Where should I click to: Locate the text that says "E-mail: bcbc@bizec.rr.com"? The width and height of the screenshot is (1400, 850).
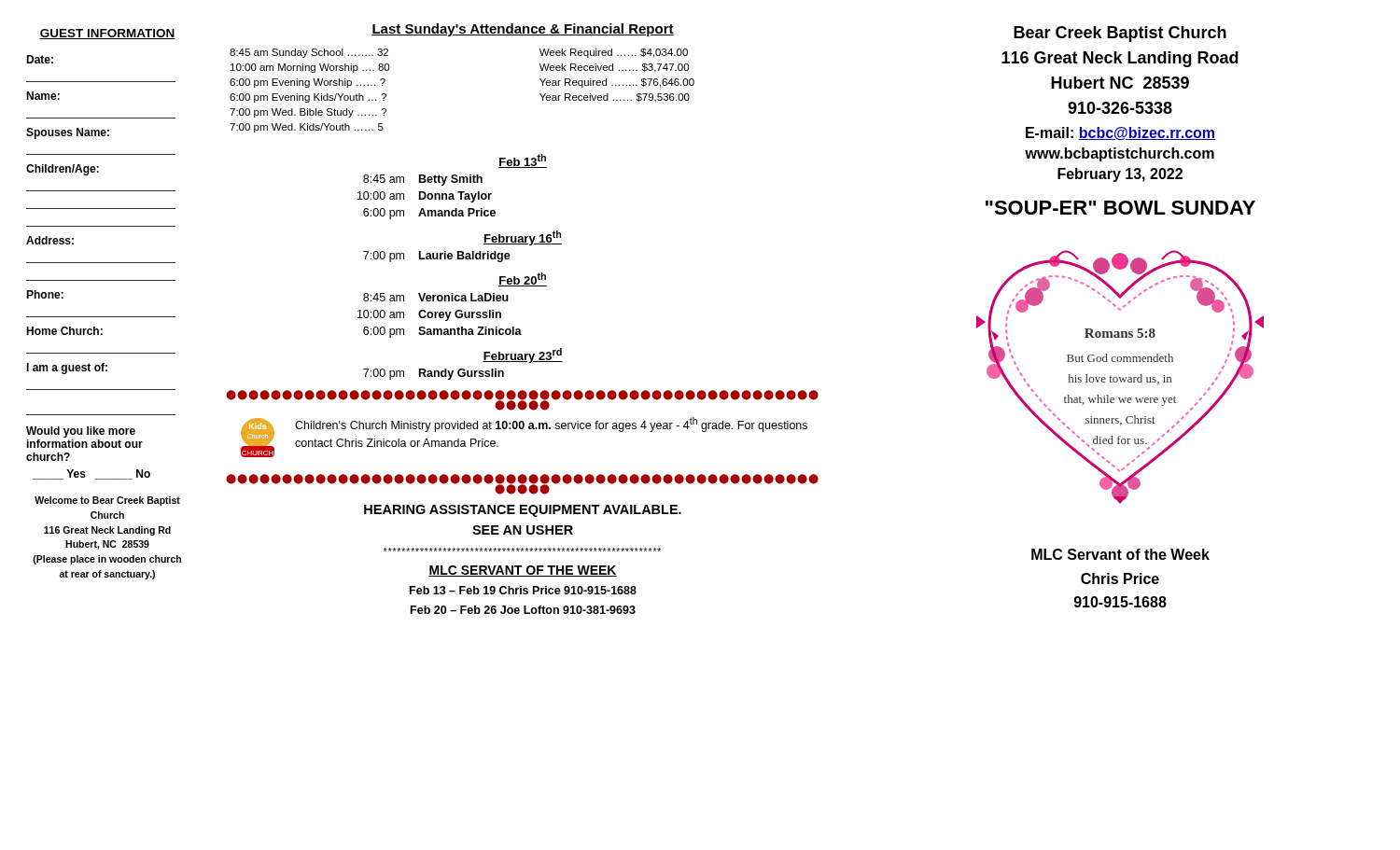point(1120,133)
